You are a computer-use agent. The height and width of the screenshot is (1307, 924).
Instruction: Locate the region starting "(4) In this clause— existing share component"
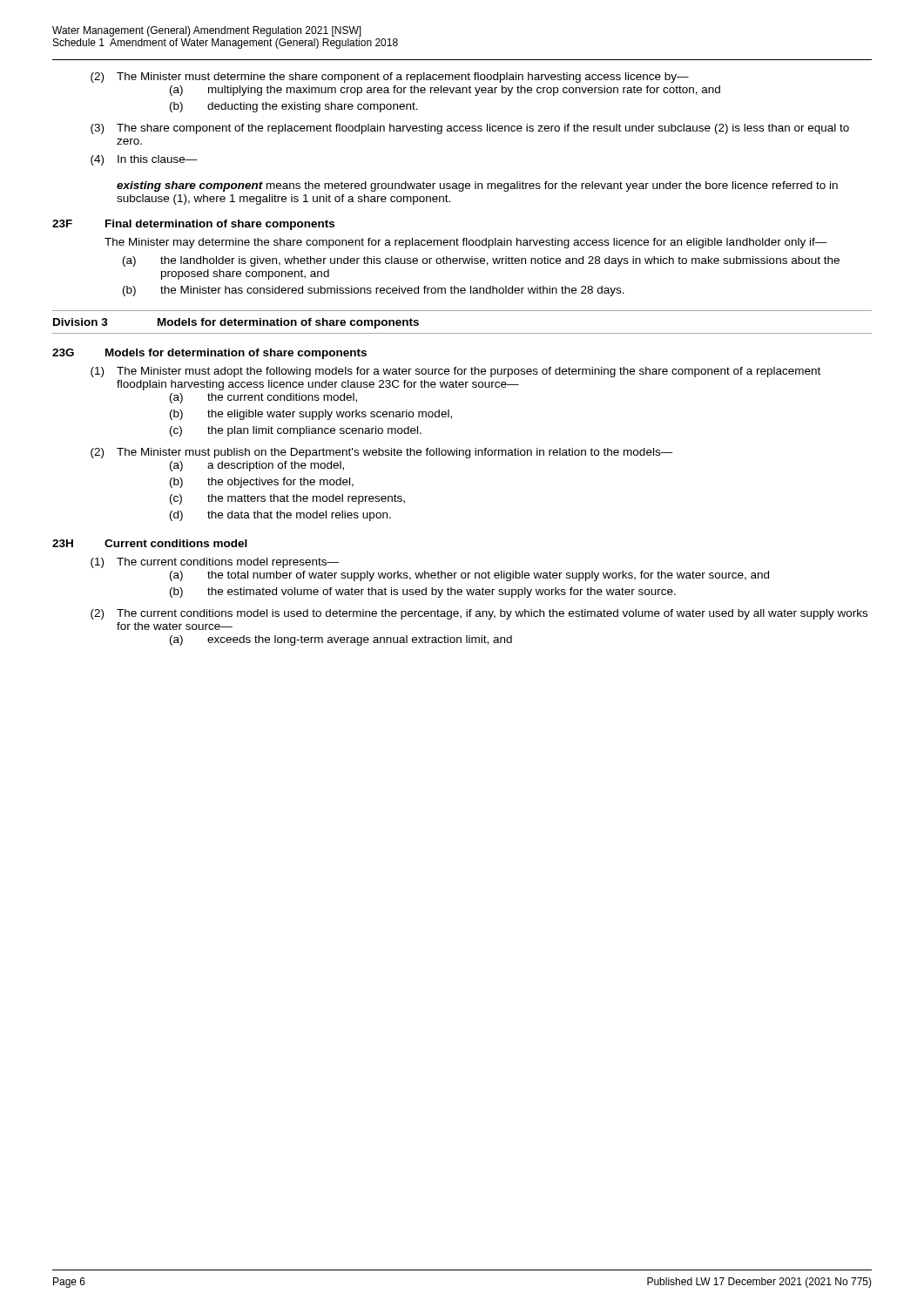[x=462, y=179]
